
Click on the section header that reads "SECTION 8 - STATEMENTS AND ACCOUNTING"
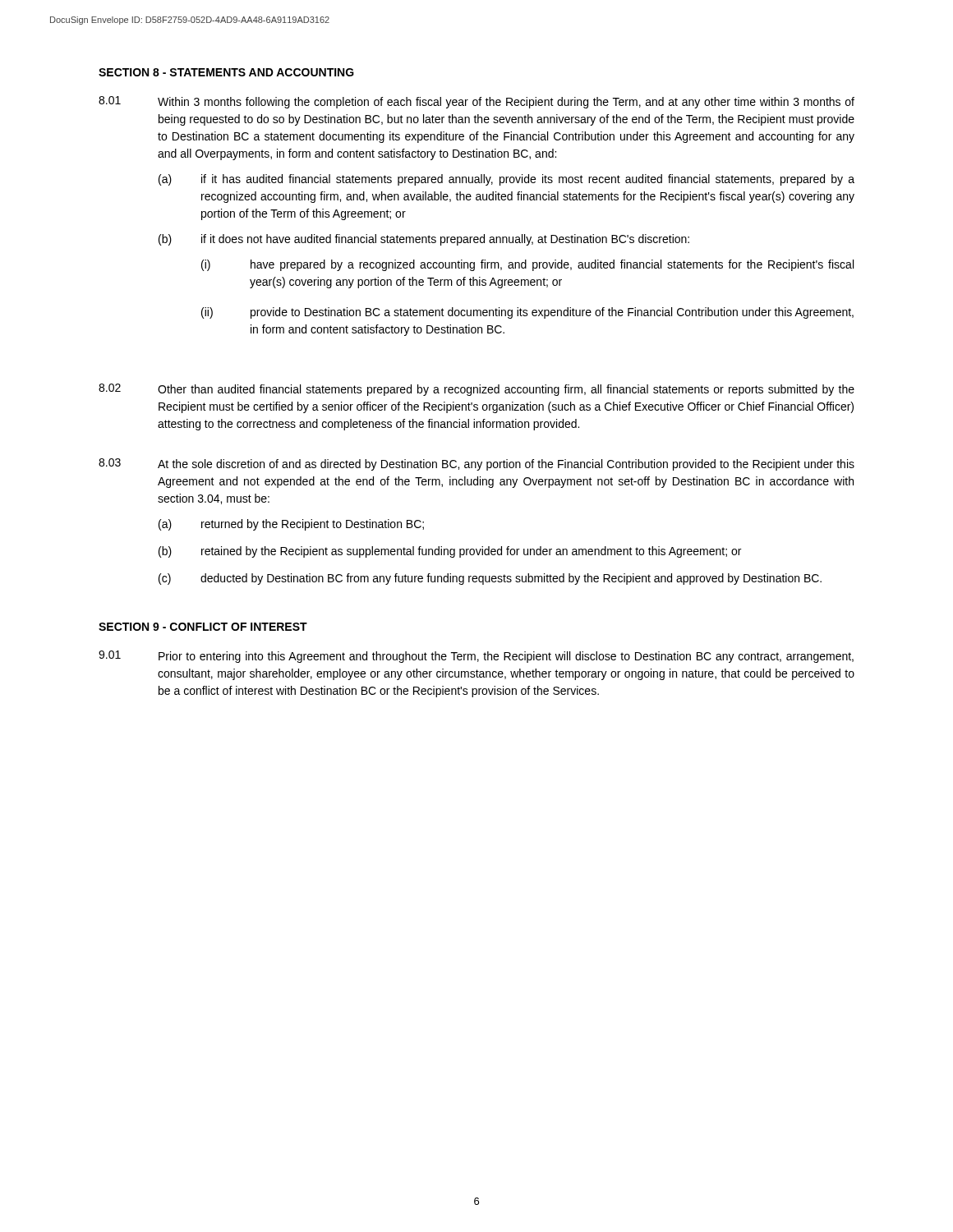tap(226, 72)
